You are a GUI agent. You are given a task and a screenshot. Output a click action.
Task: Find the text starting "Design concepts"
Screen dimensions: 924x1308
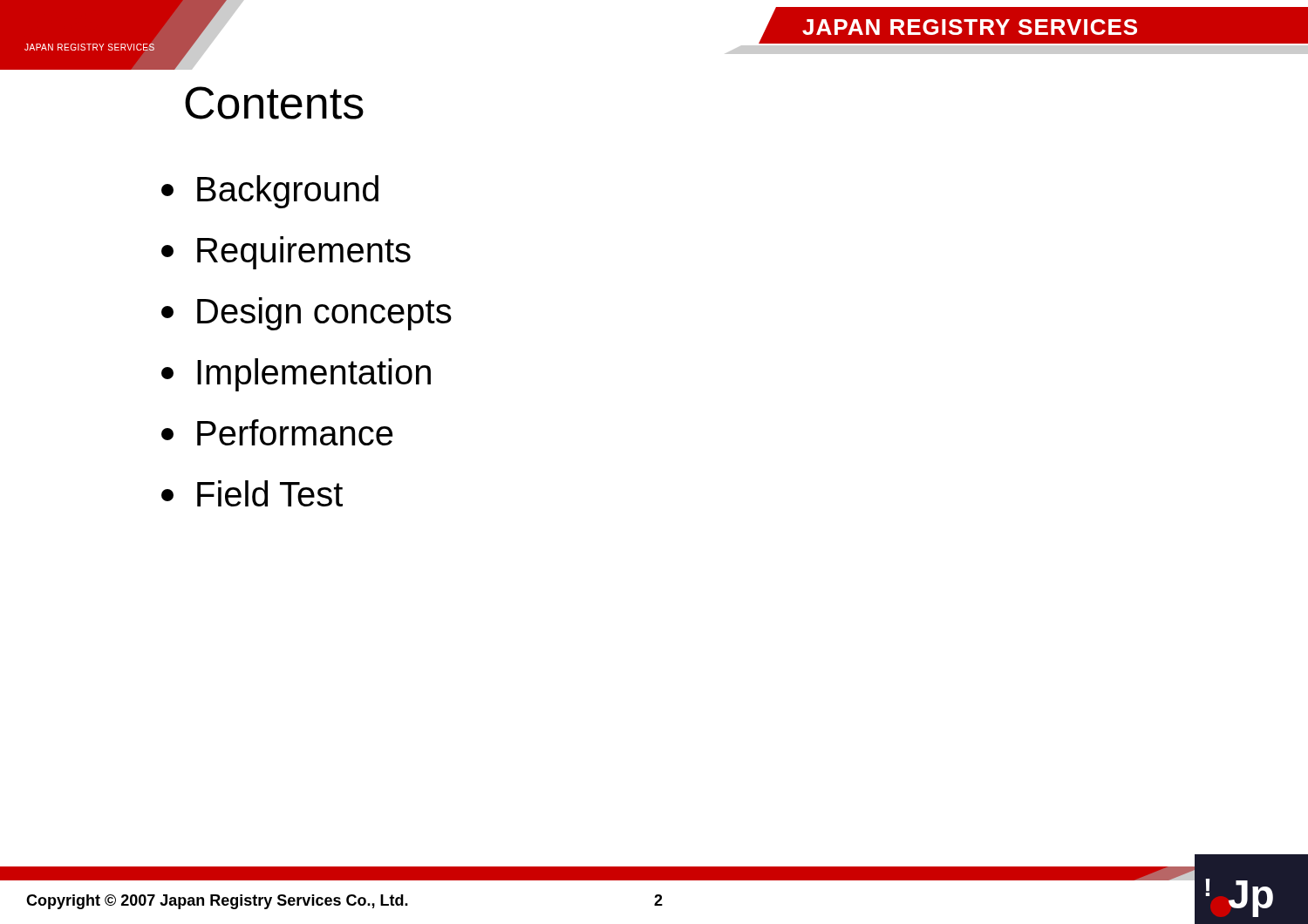[x=307, y=311]
